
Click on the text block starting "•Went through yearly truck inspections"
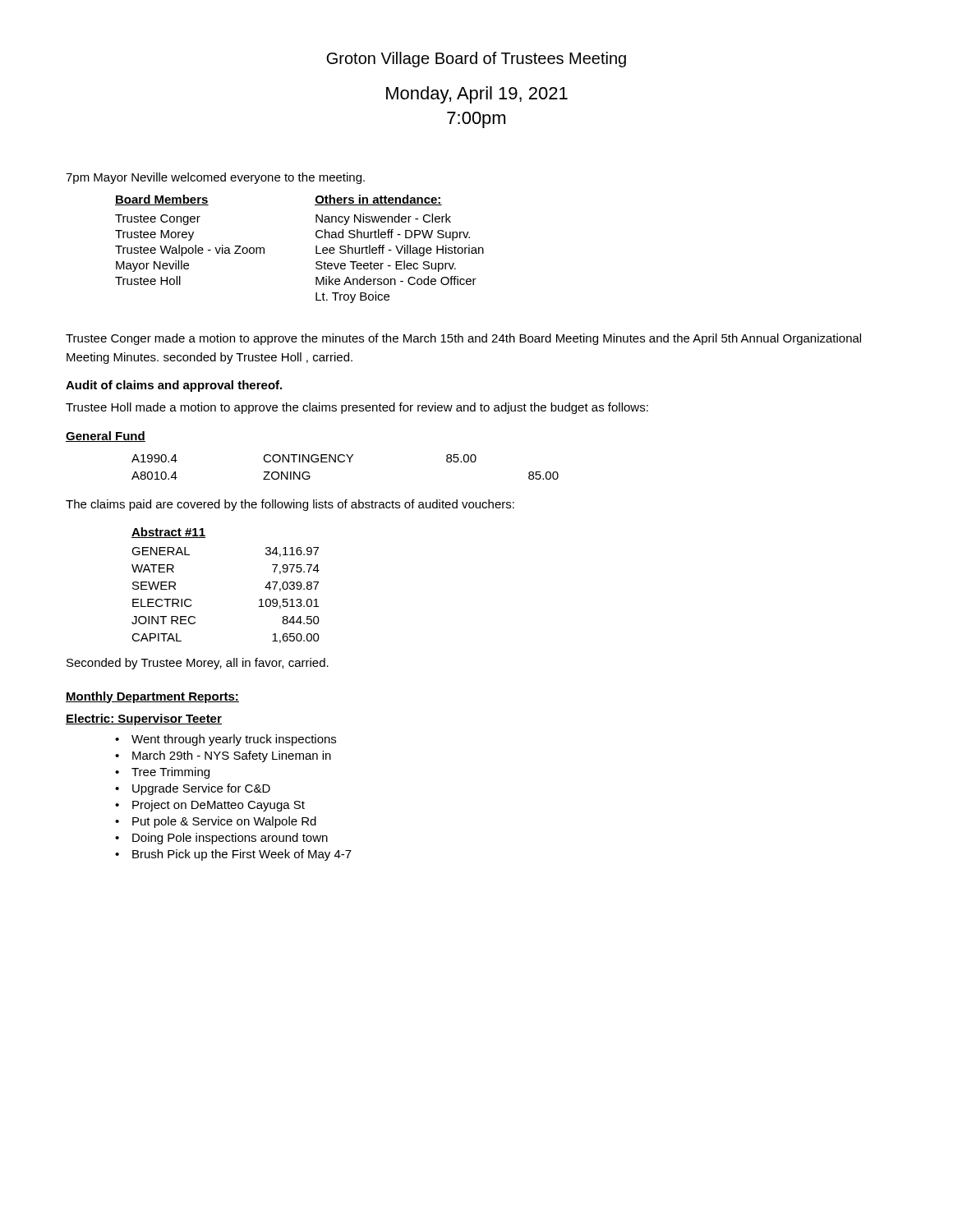click(226, 738)
